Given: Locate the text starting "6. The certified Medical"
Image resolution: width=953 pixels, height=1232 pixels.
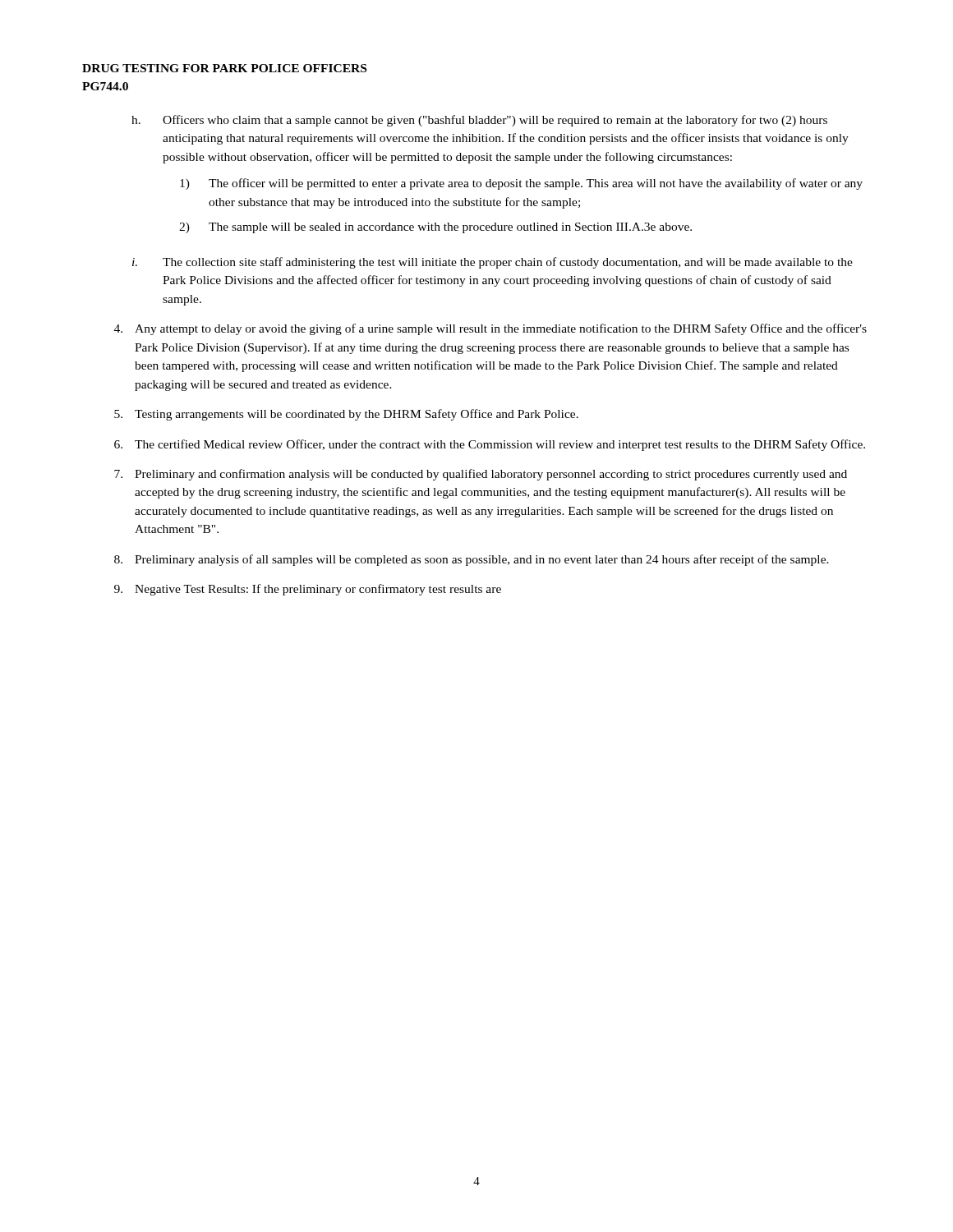Looking at the screenshot, I should (x=476, y=444).
